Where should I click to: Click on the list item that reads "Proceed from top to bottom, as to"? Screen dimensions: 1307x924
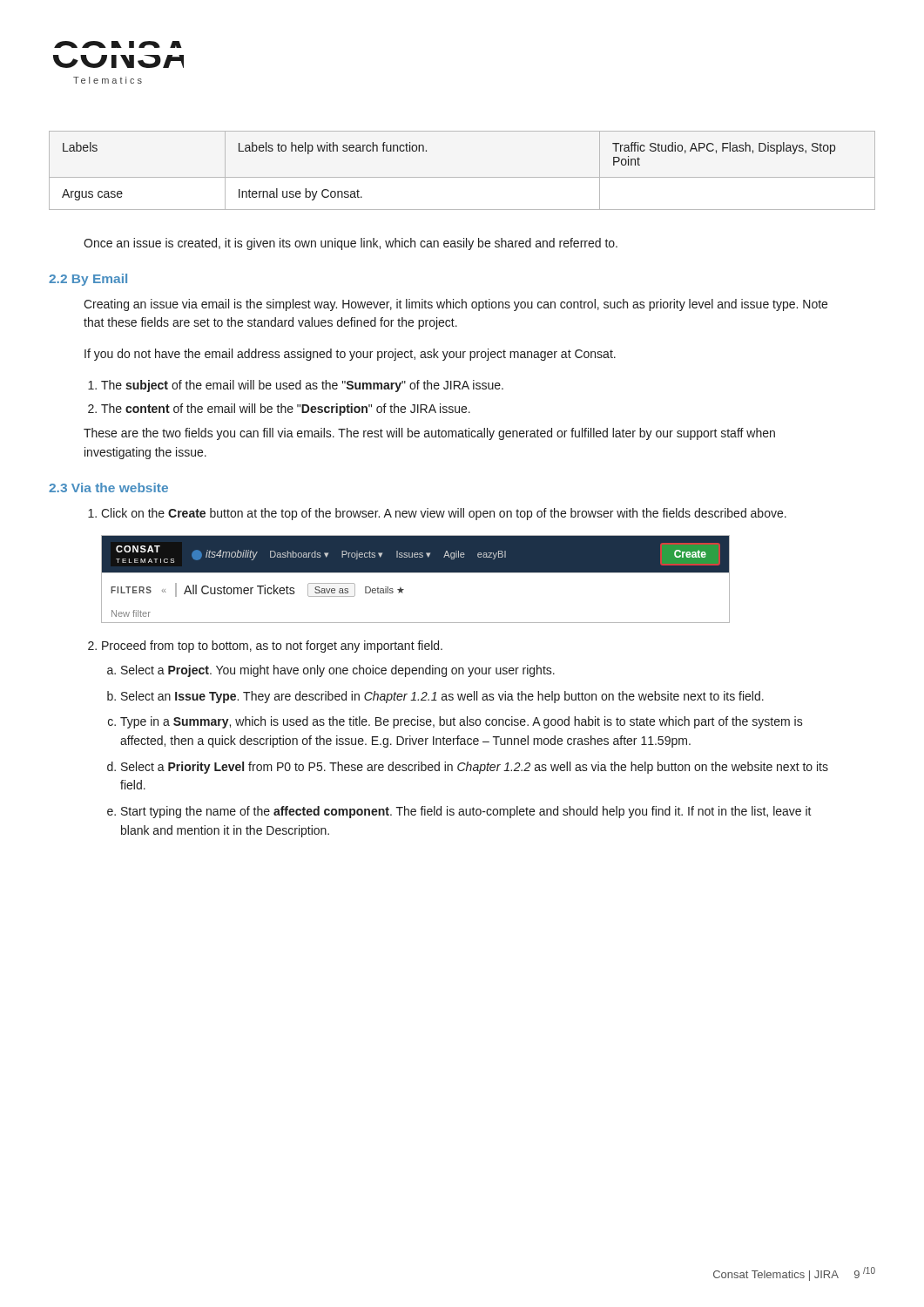tap(471, 739)
